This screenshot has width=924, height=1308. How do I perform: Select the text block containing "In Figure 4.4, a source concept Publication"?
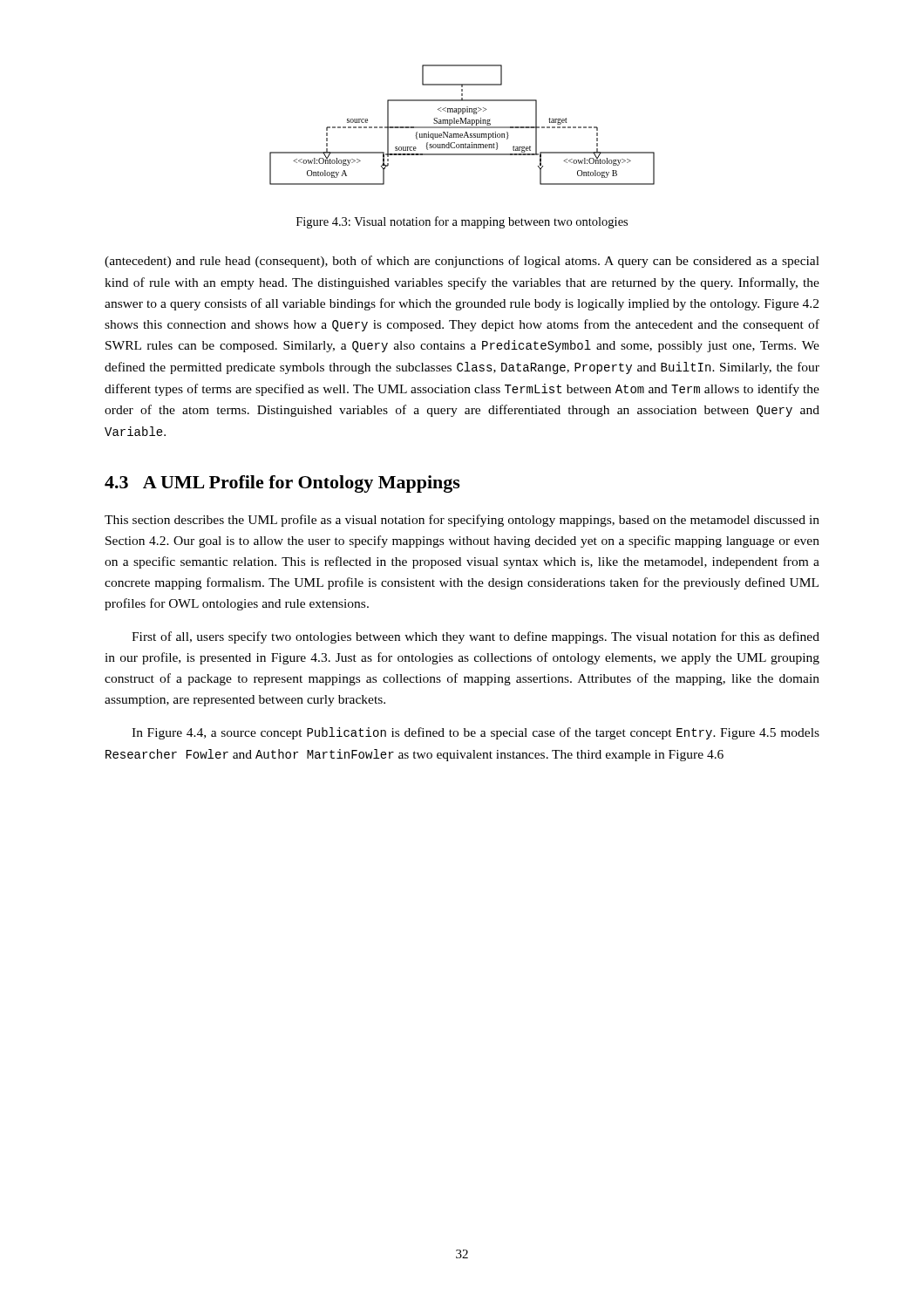[462, 743]
